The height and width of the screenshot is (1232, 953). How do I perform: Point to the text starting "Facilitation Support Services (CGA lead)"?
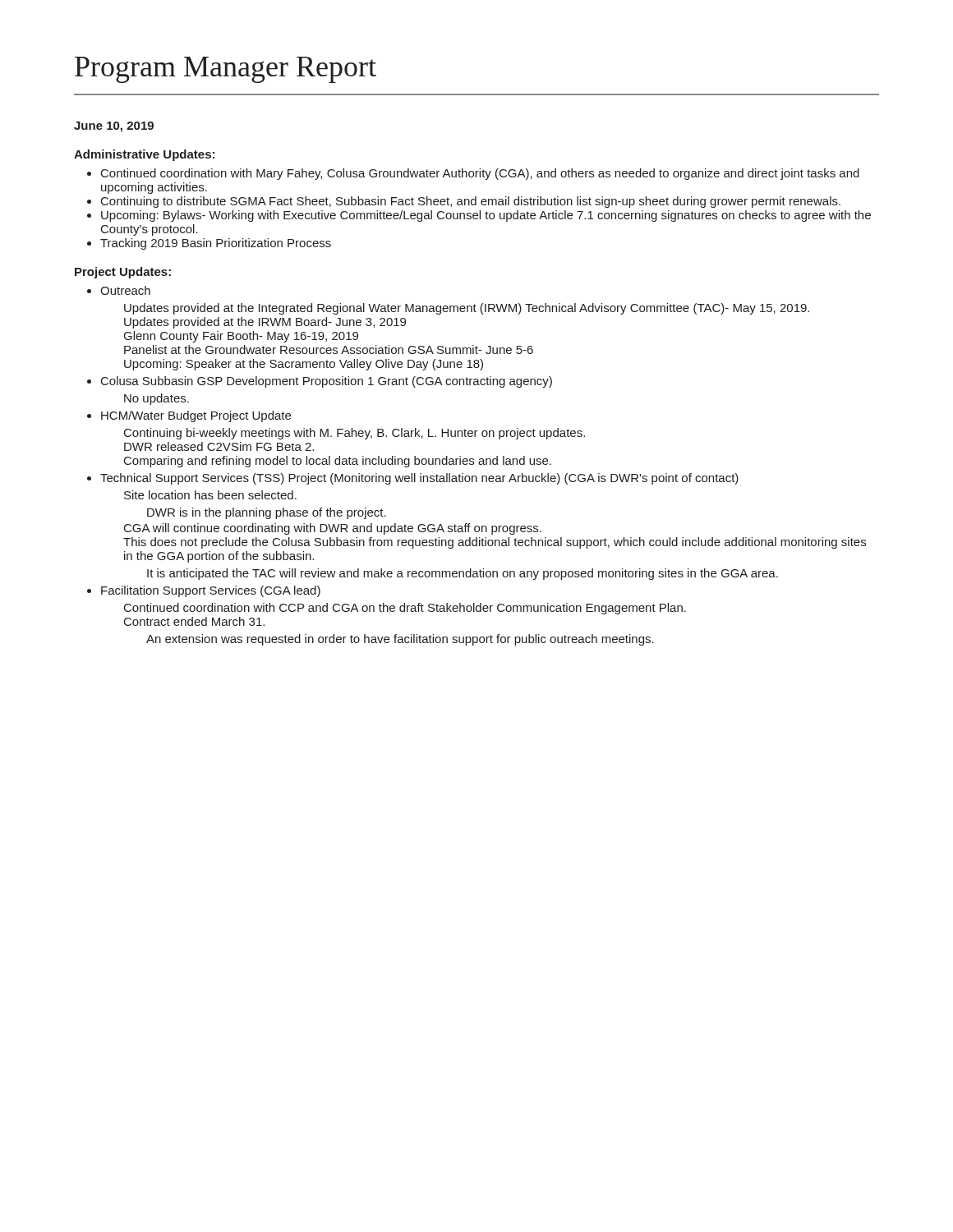click(490, 614)
